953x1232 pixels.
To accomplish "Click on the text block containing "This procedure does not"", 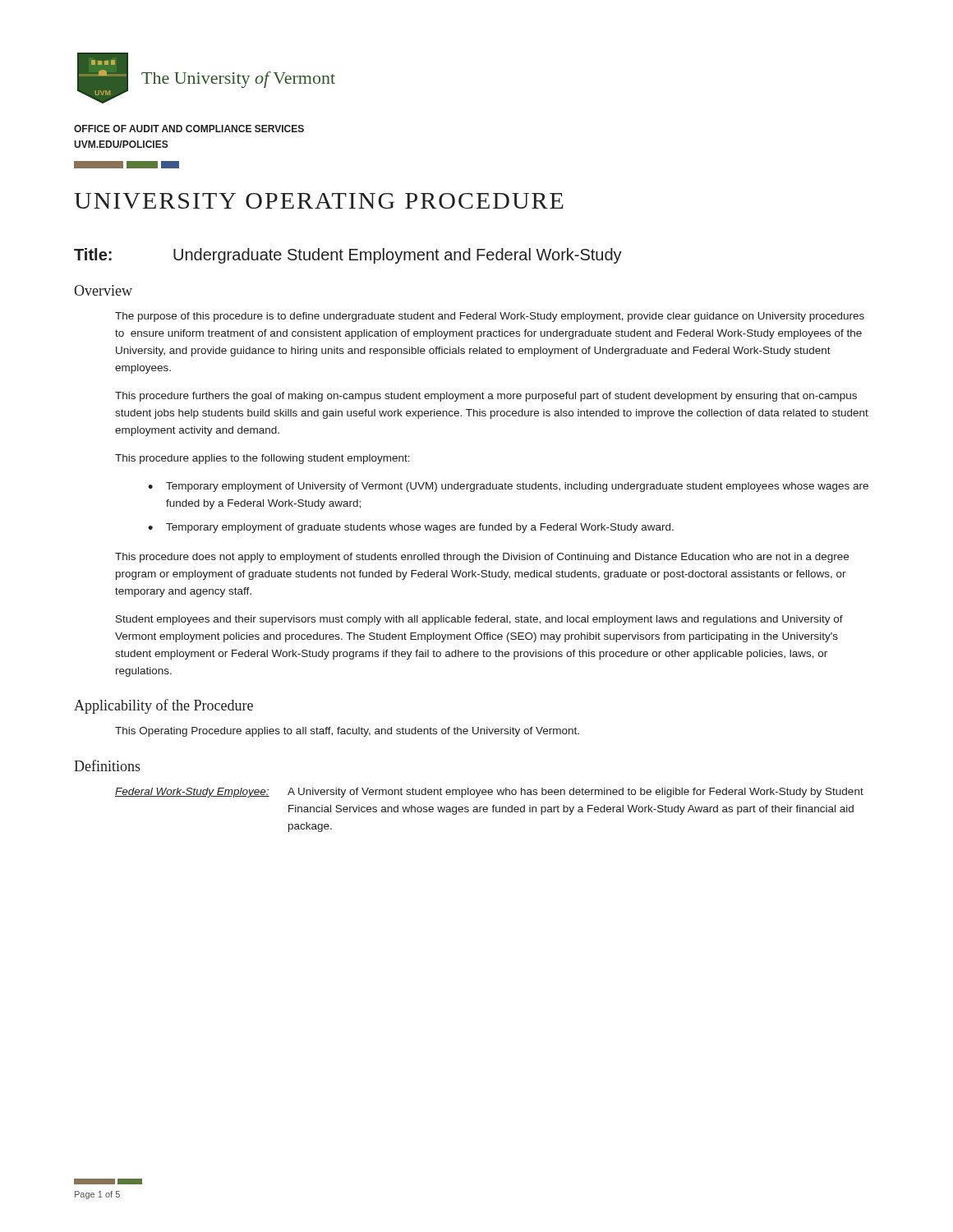I will [482, 574].
